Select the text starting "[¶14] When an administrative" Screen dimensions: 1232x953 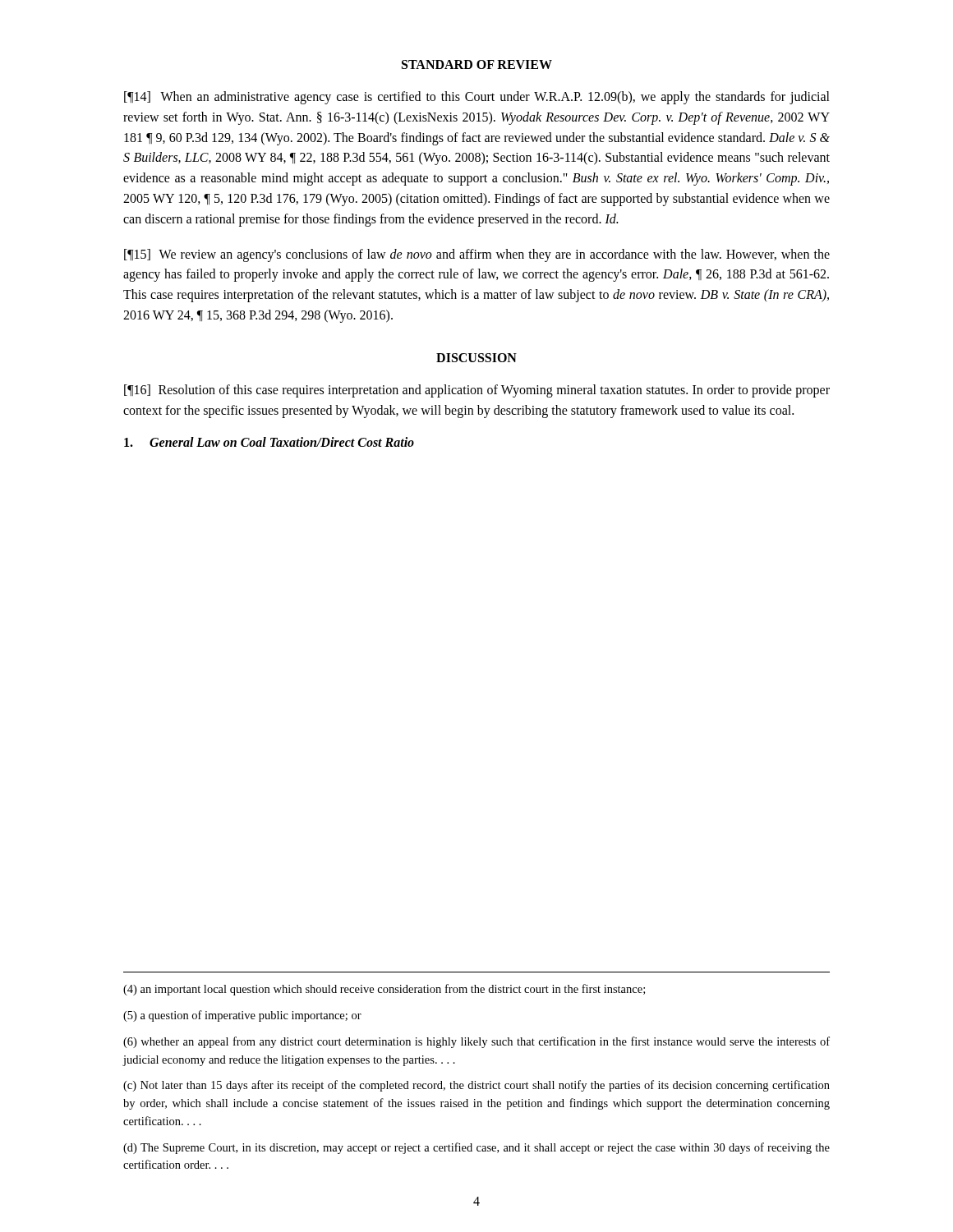476,158
